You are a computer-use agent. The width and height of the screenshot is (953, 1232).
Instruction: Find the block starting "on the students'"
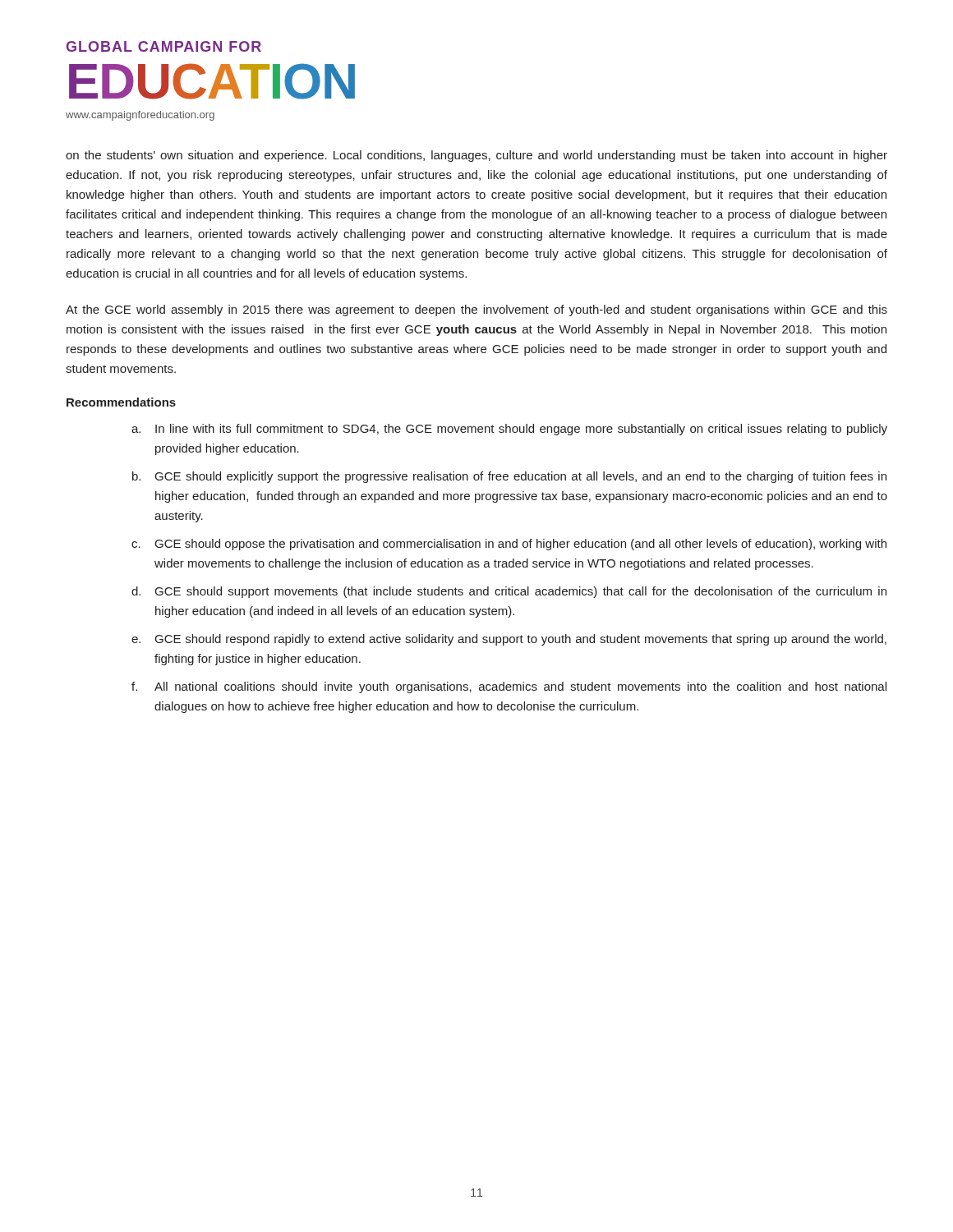(476, 214)
